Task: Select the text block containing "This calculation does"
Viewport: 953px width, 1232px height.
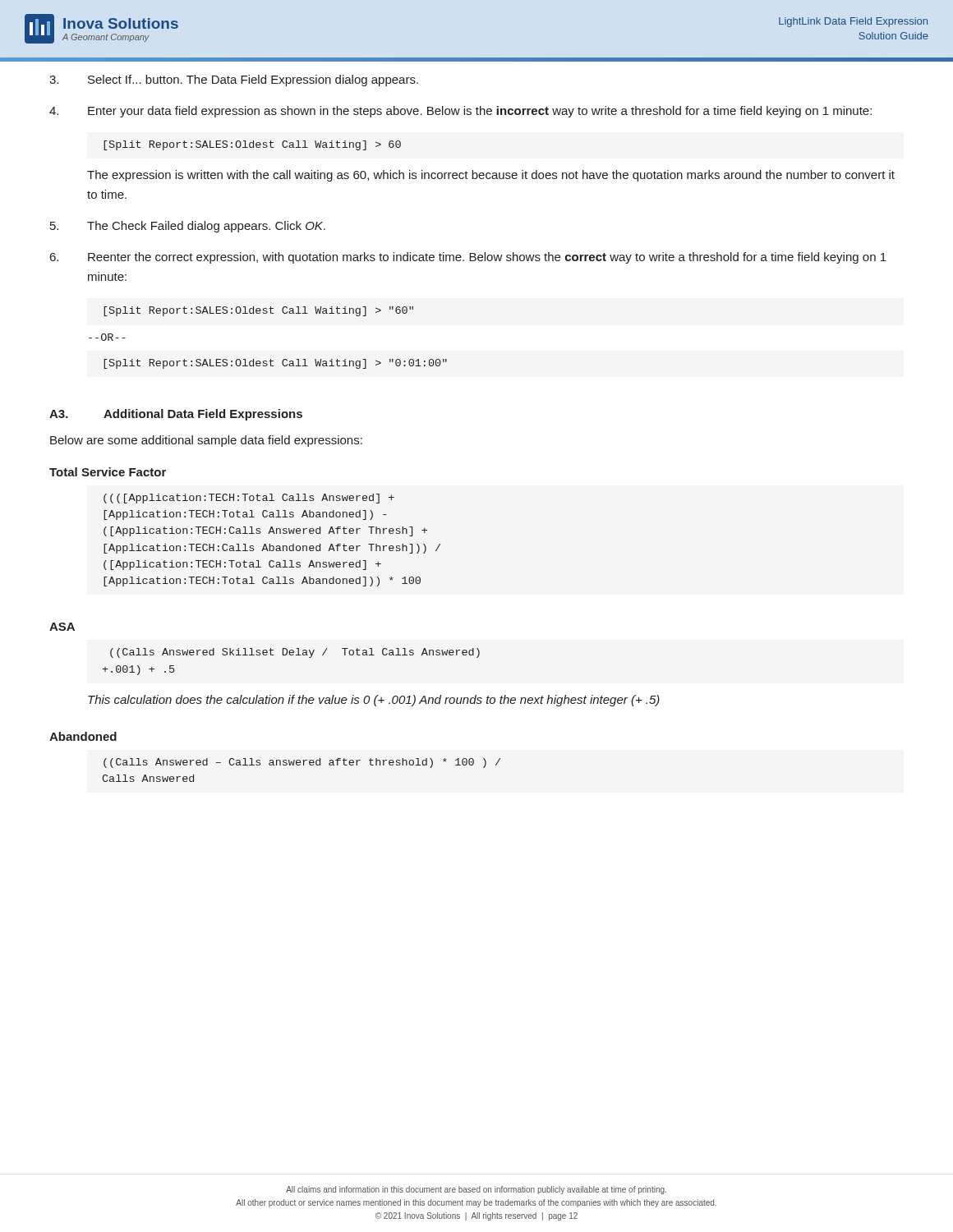Action: pos(374,699)
